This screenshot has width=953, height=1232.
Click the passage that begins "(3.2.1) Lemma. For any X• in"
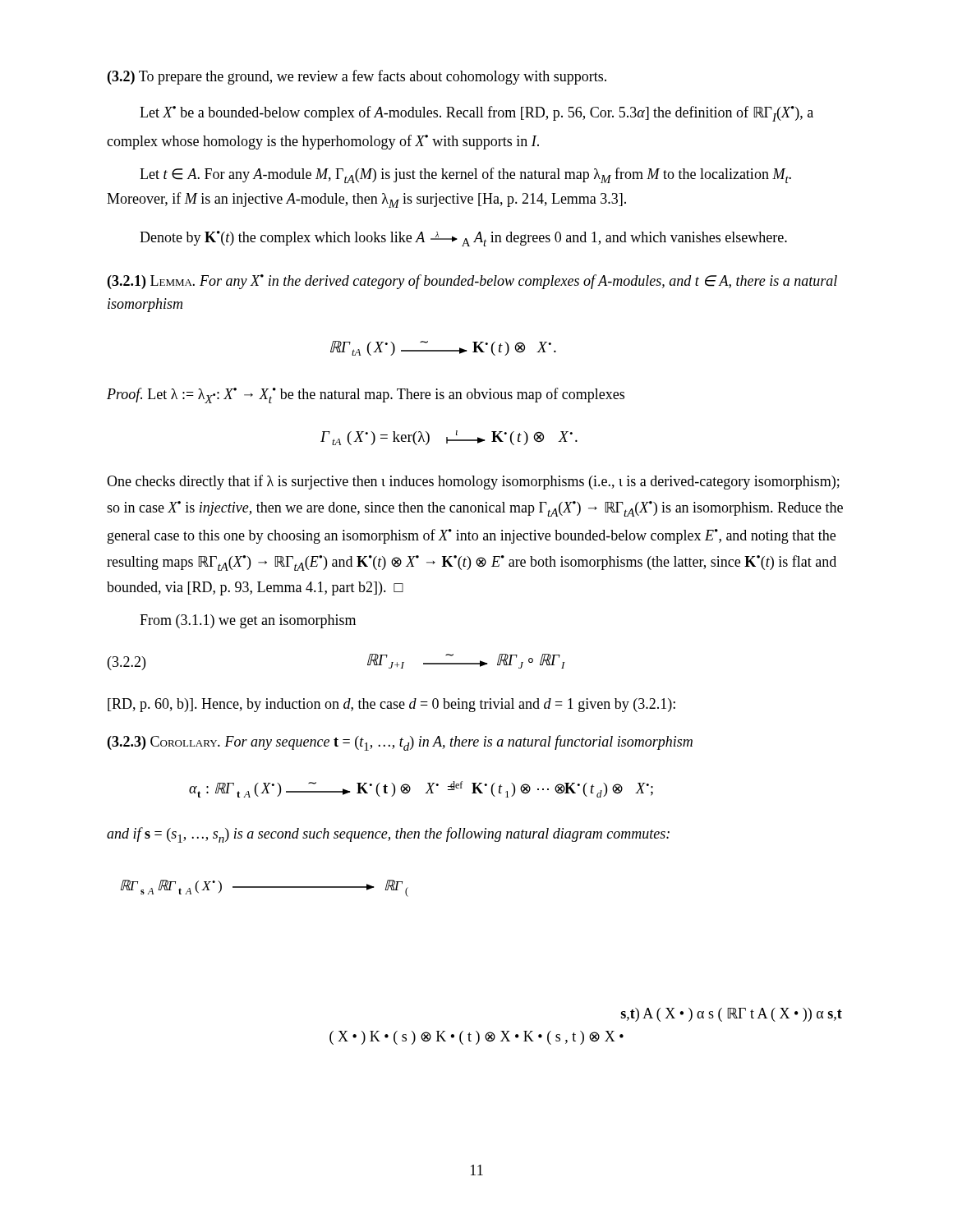pyautogui.click(x=476, y=292)
